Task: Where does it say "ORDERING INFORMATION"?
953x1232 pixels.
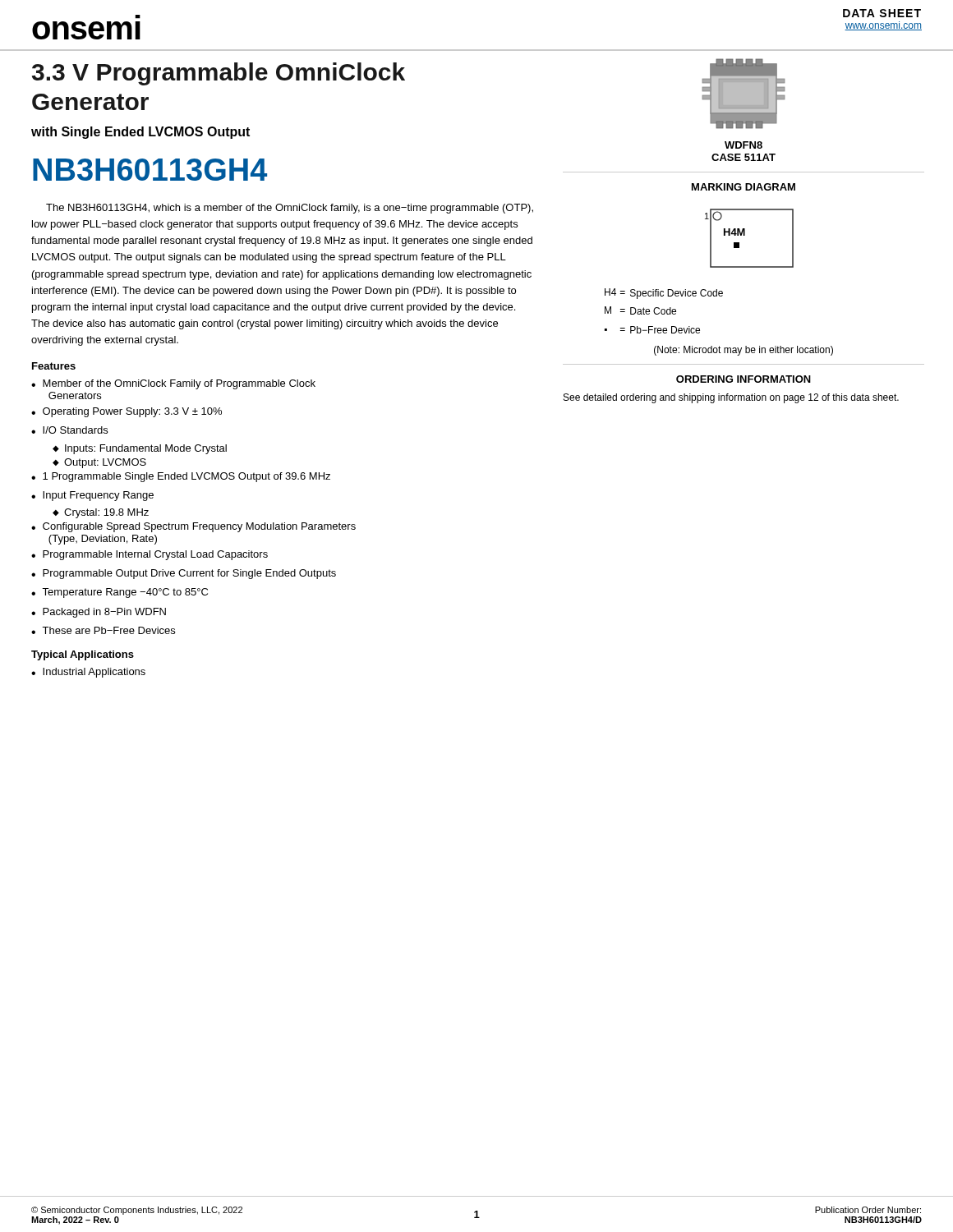Action: pos(743,379)
